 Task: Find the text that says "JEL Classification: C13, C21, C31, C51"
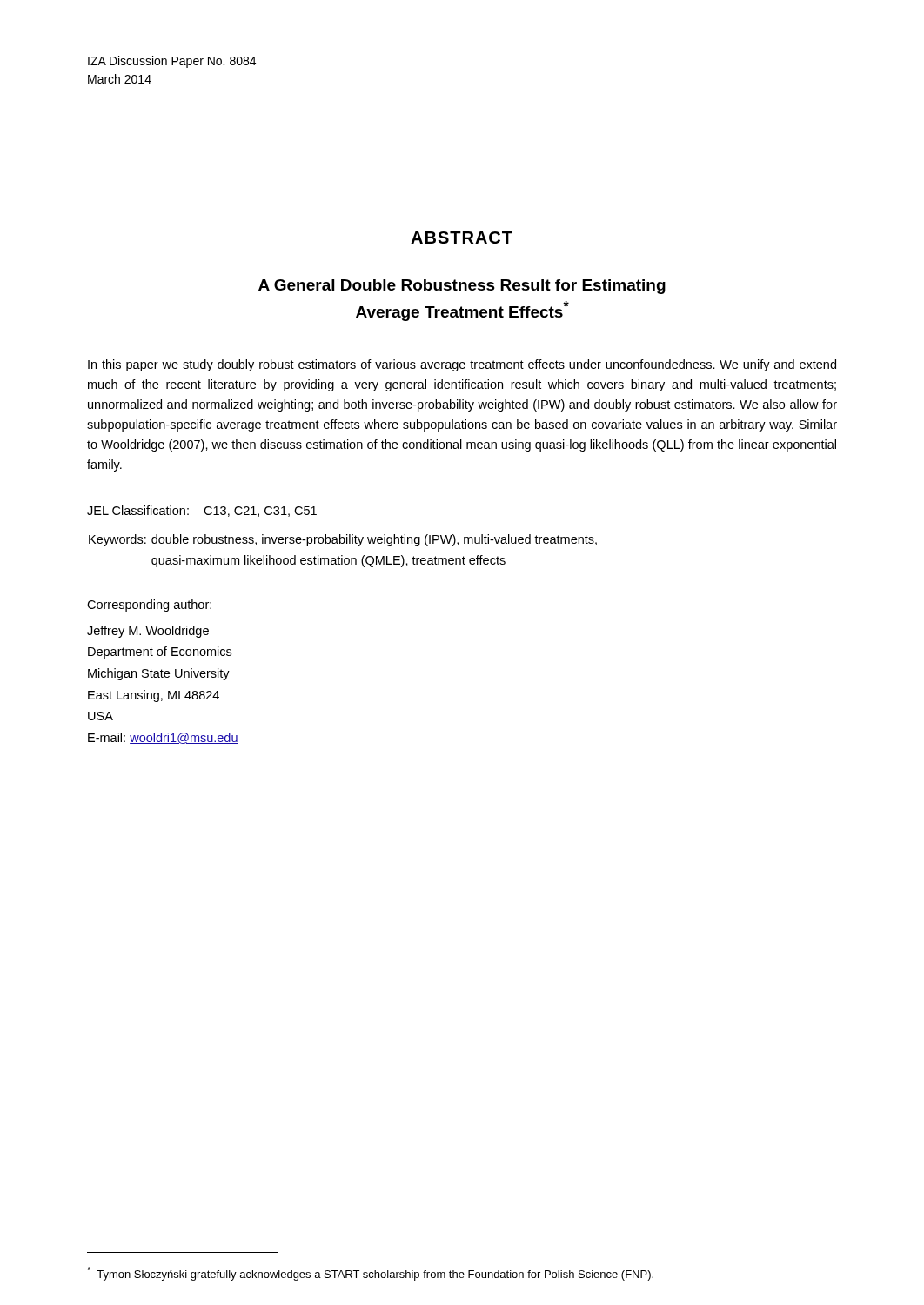click(x=202, y=510)
